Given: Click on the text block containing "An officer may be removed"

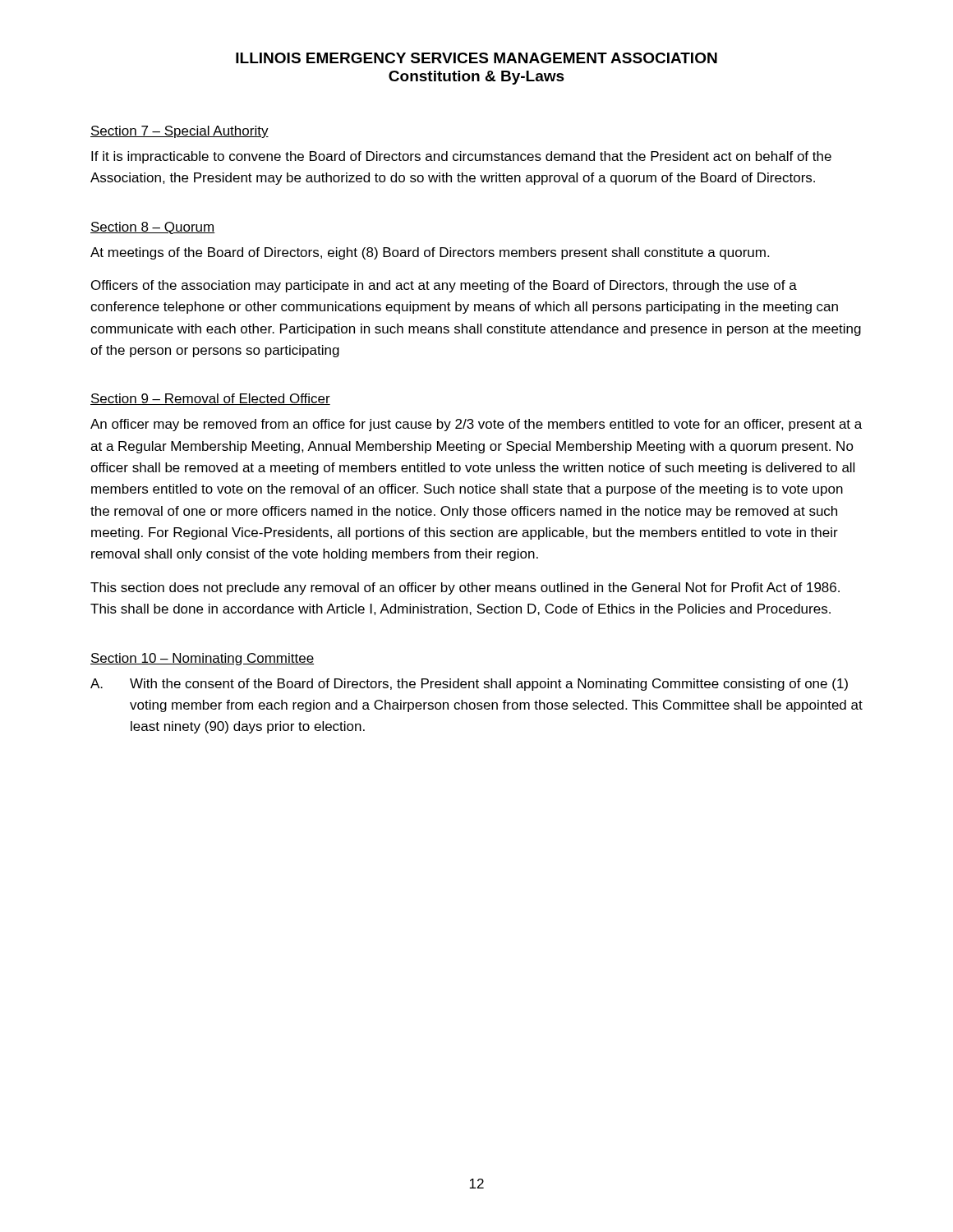Looking at the screenshot, I should click(x=476, y=489).
